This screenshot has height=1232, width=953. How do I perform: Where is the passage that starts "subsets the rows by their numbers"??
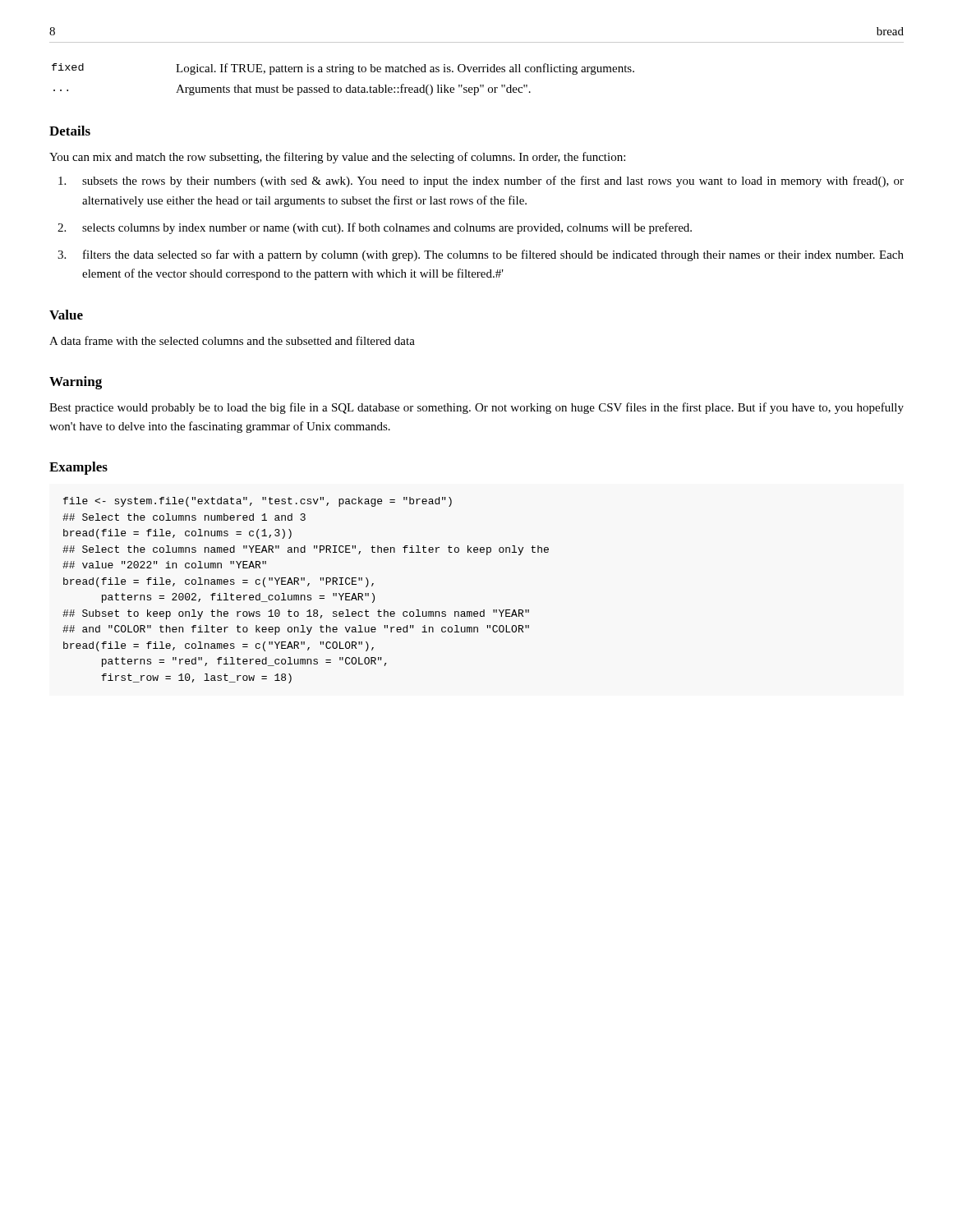click(493, 189)
